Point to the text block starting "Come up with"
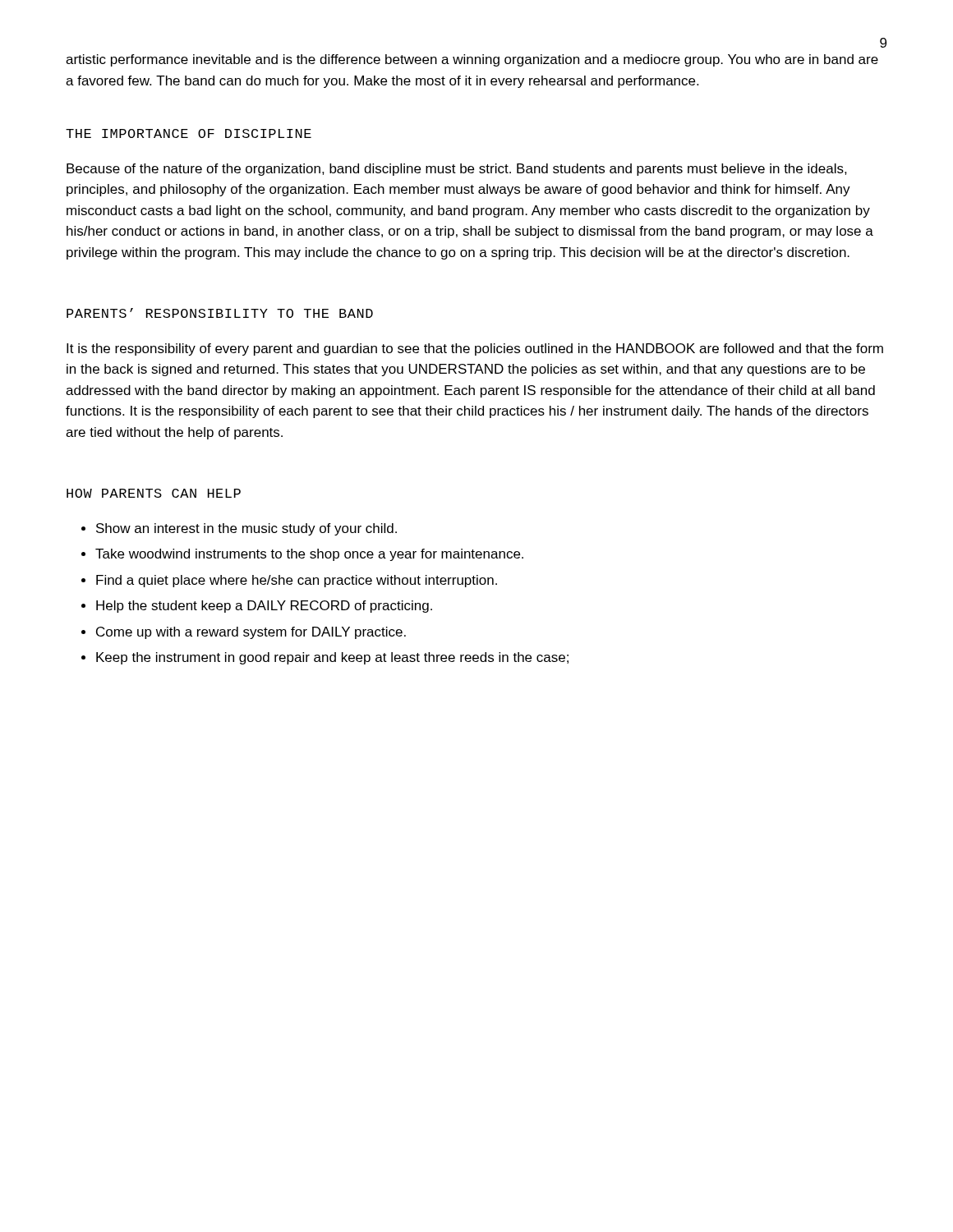This screenshot has height=1232, width=953. (251, 632)
